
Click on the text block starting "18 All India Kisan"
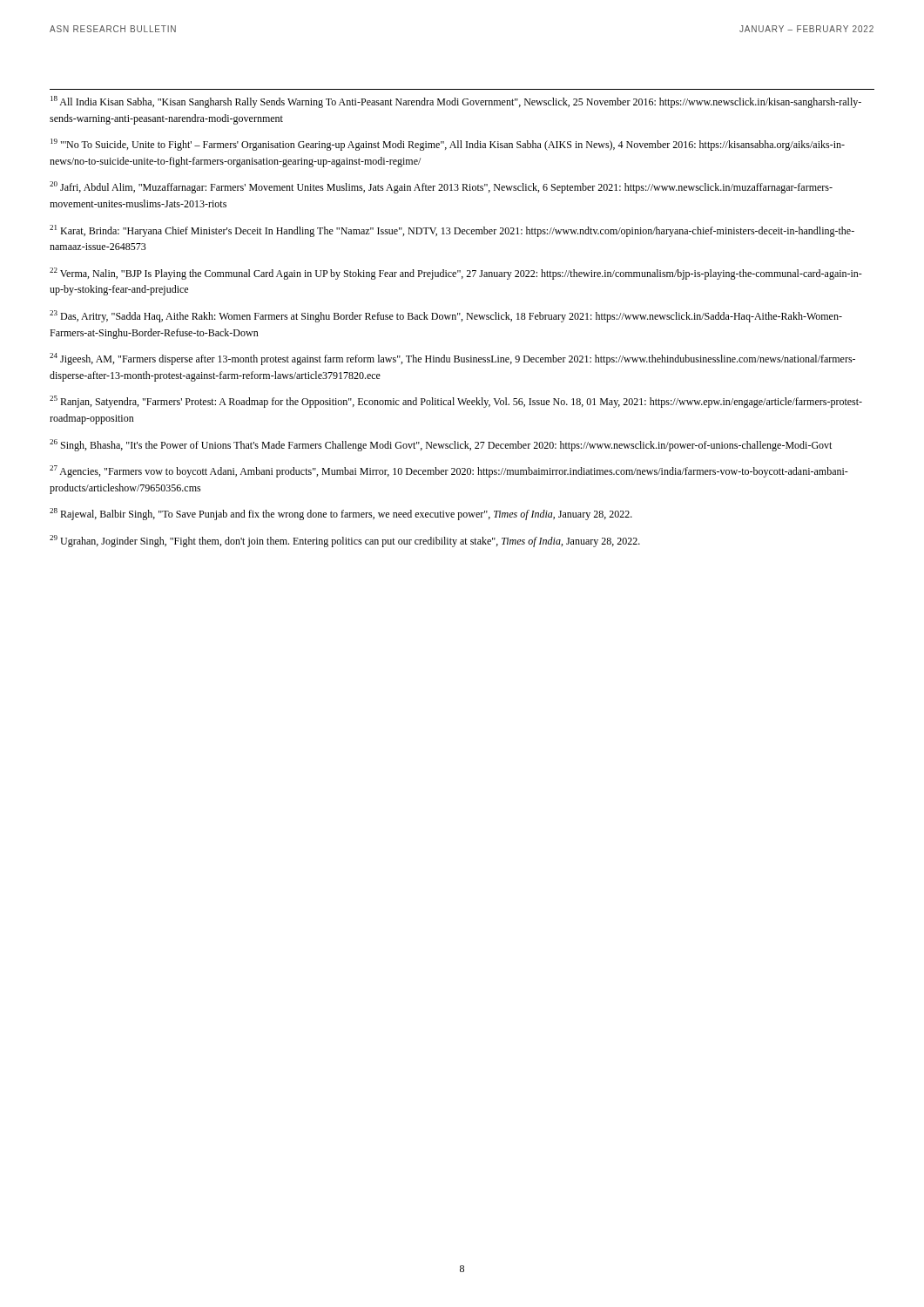coord(456,109)
